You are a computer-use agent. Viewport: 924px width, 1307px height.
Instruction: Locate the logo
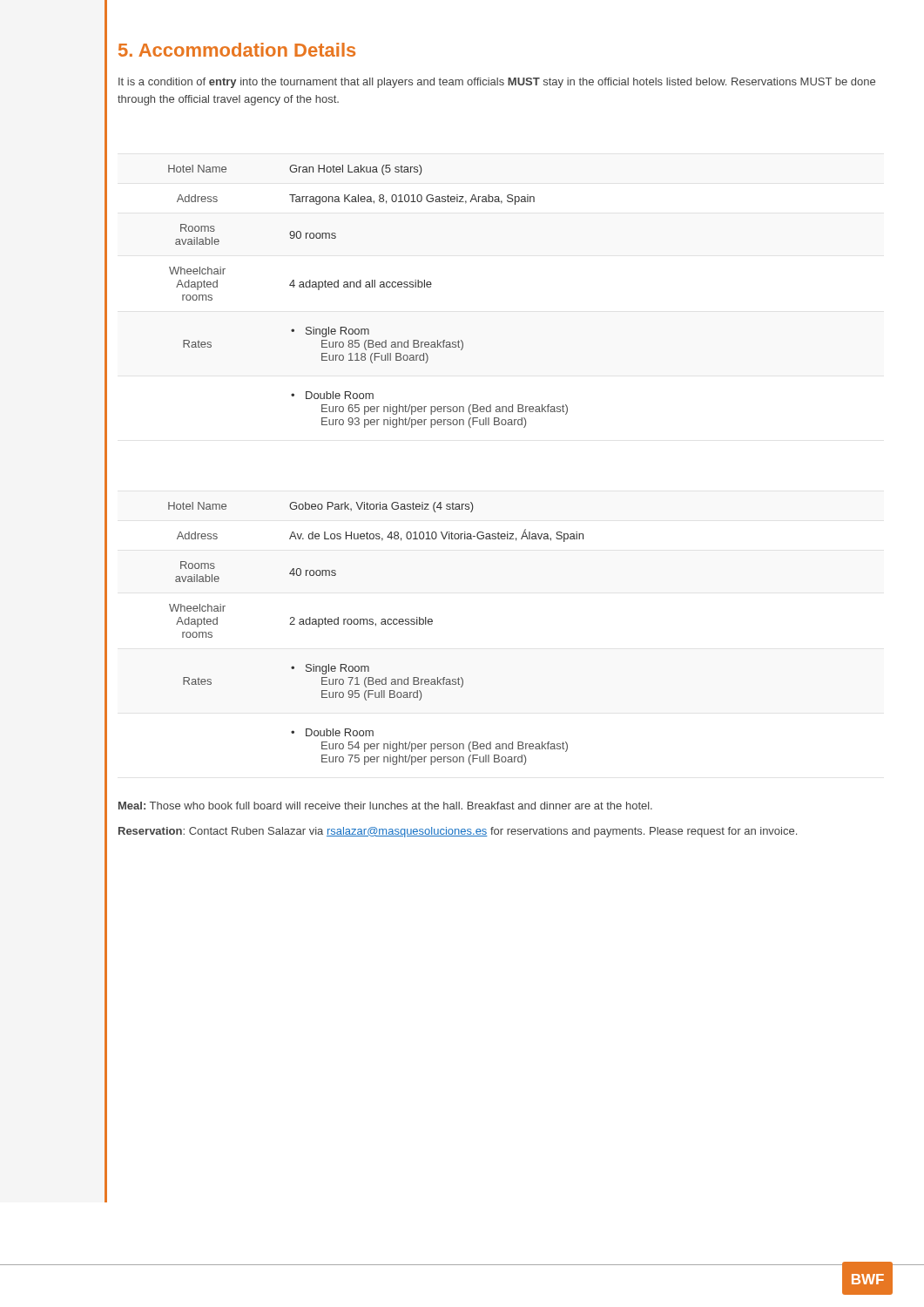[x=867, y=1278]
